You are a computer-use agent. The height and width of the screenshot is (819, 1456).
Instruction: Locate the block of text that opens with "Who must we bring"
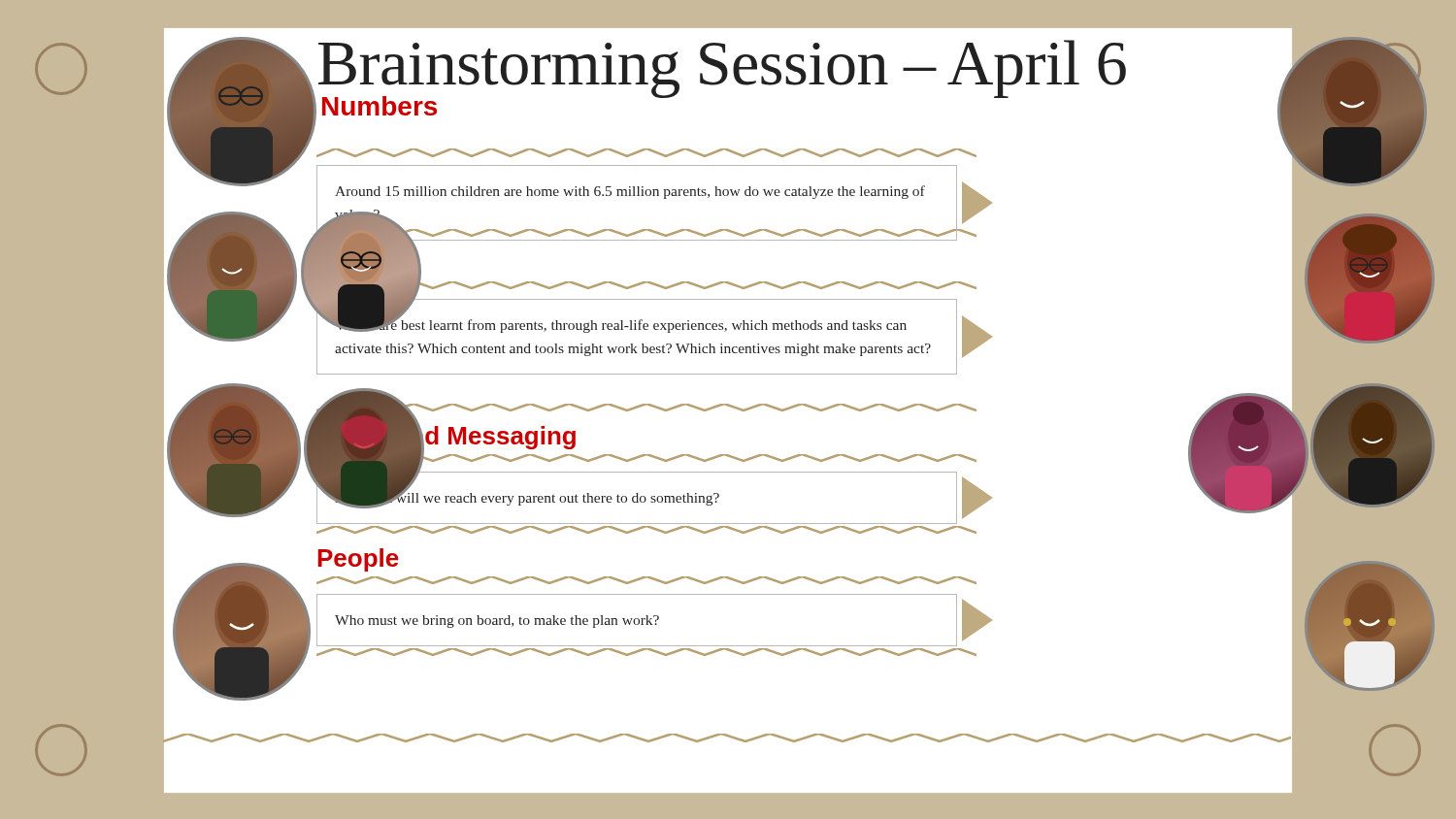[x=637, y=620]
